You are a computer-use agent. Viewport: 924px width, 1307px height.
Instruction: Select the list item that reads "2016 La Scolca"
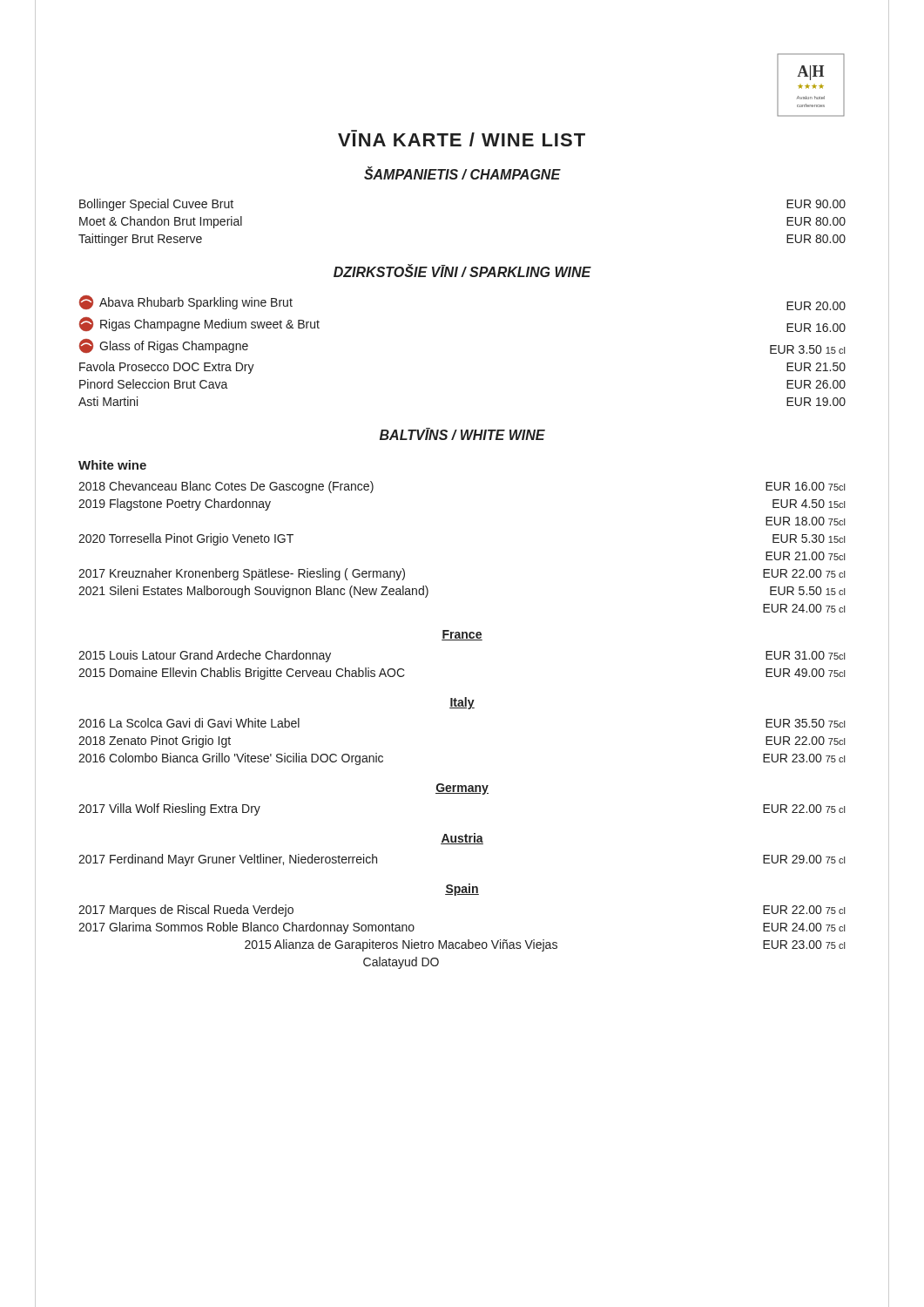189,723
